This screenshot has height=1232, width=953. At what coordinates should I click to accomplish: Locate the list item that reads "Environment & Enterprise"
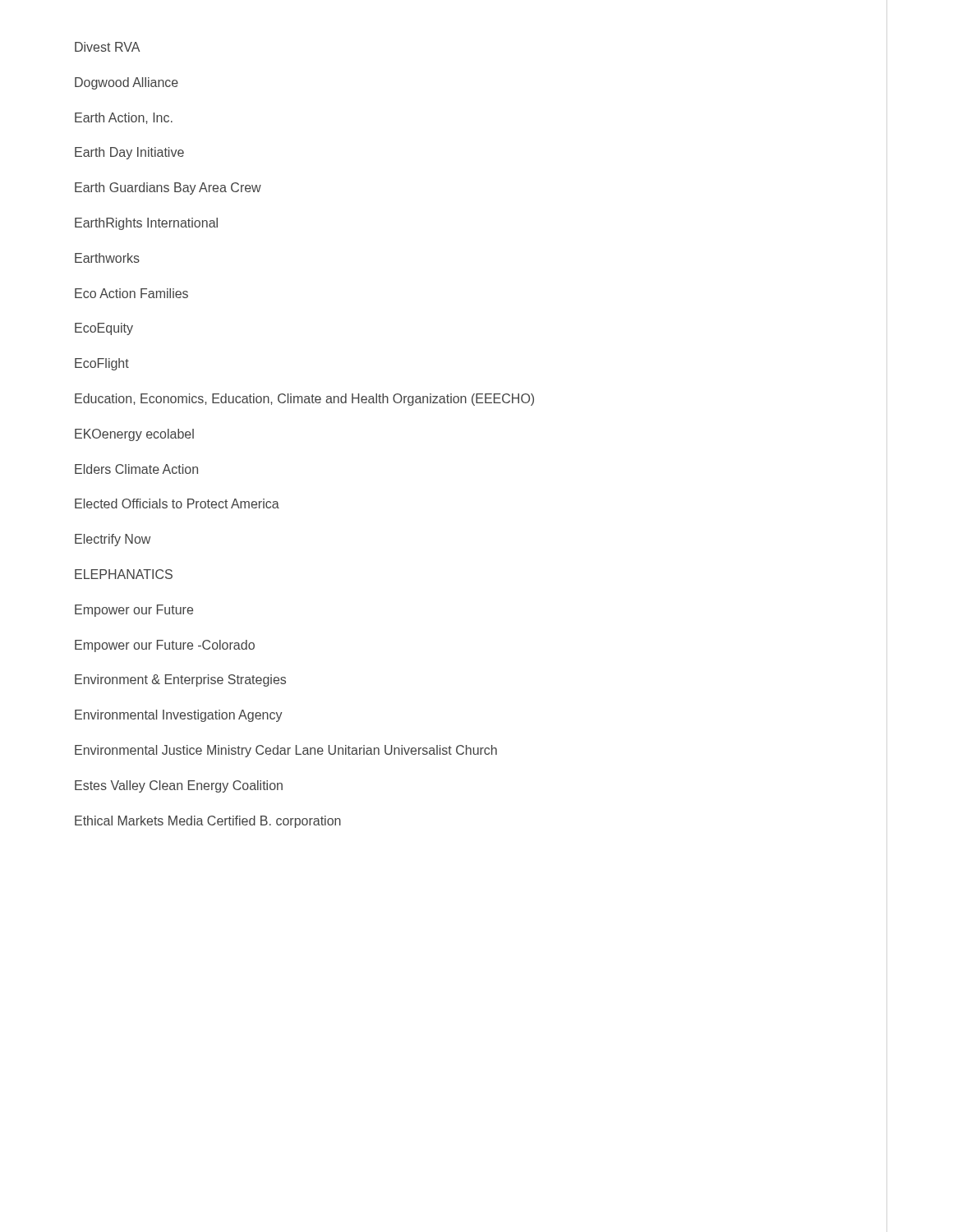tap(180, 680)
